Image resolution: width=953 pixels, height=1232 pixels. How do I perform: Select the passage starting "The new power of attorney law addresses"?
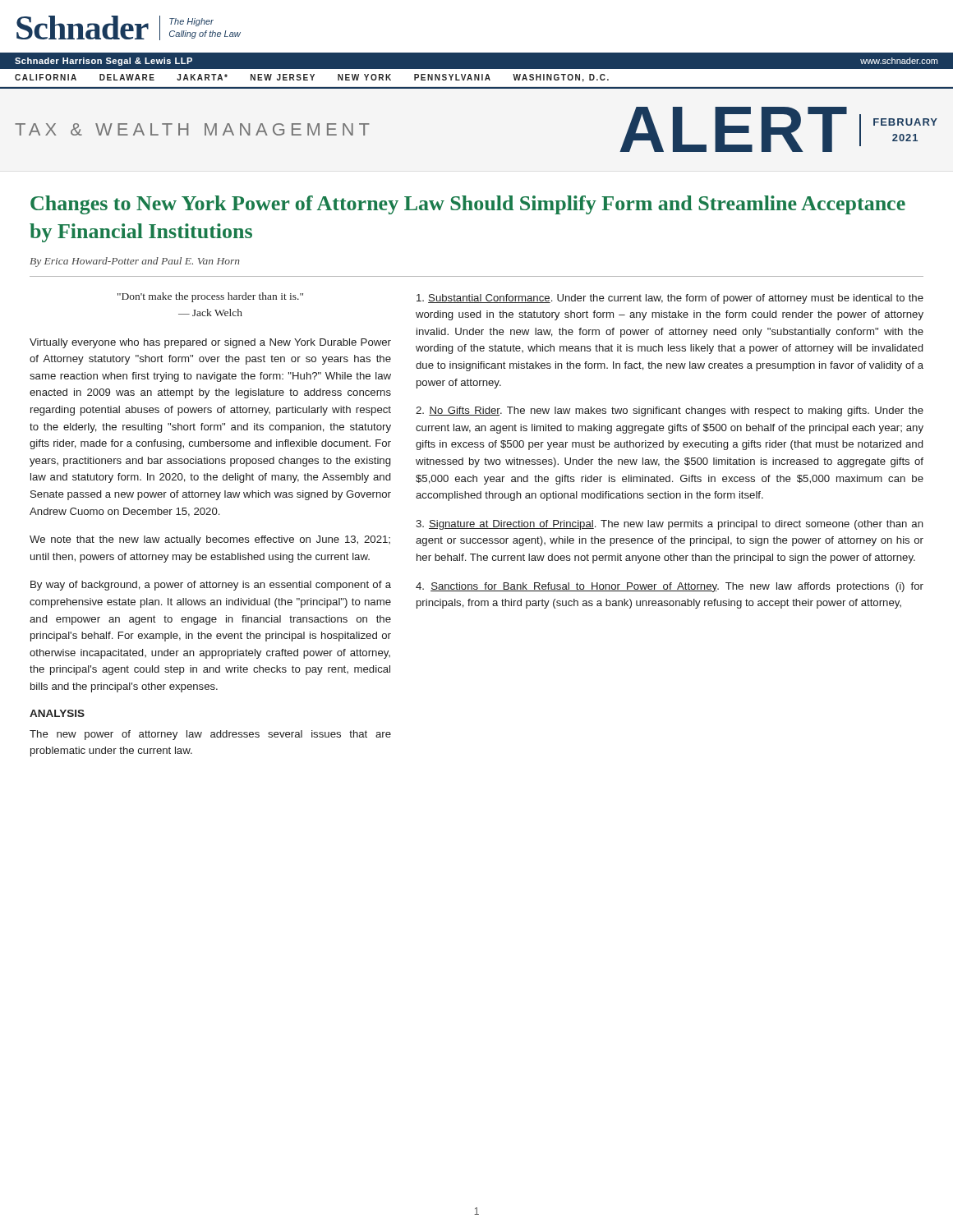pos(210,742)
